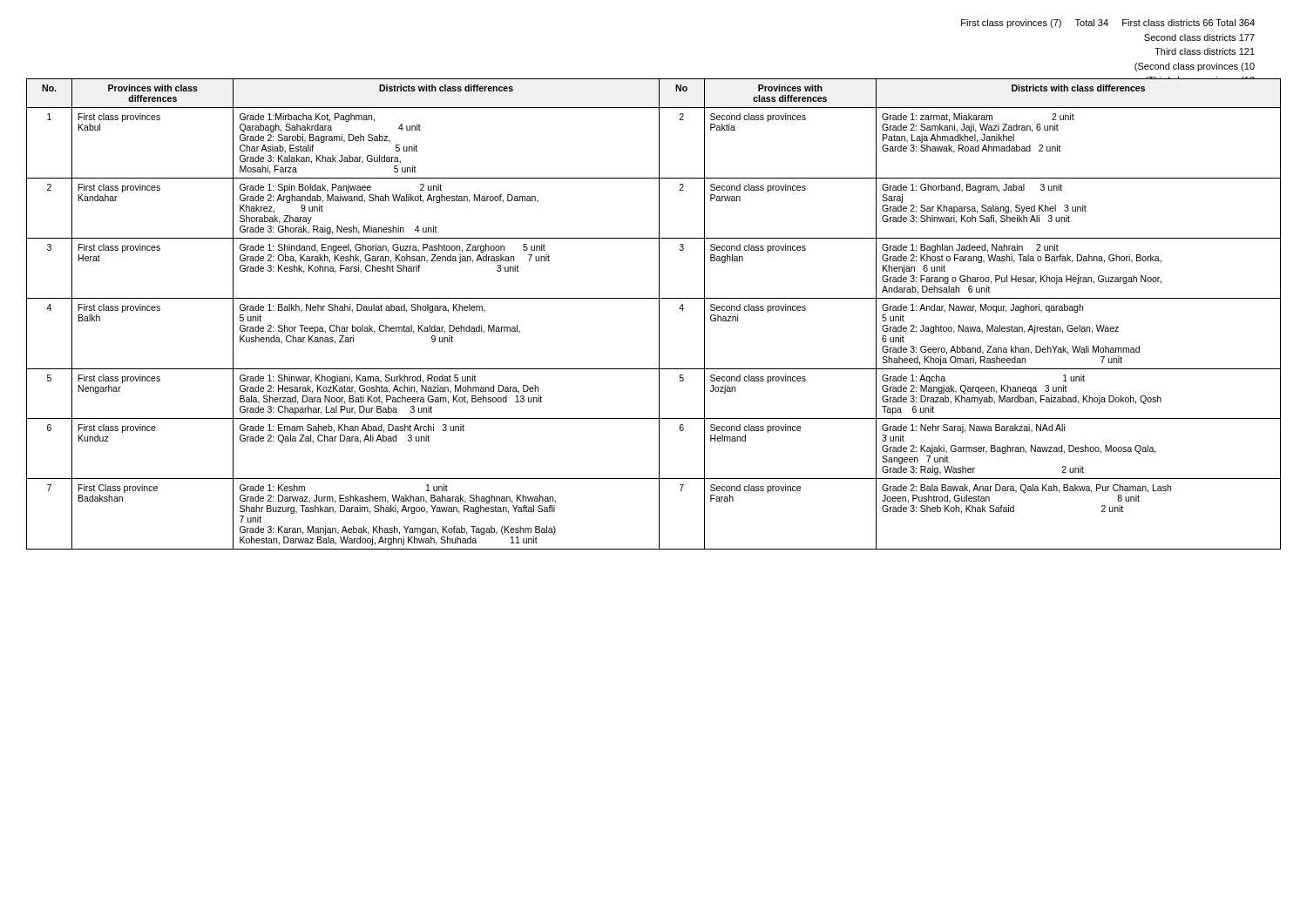Find the table that mentions "First class provinces Kabul"
This screenshot has width=1307, height=924.
[654, 314]
